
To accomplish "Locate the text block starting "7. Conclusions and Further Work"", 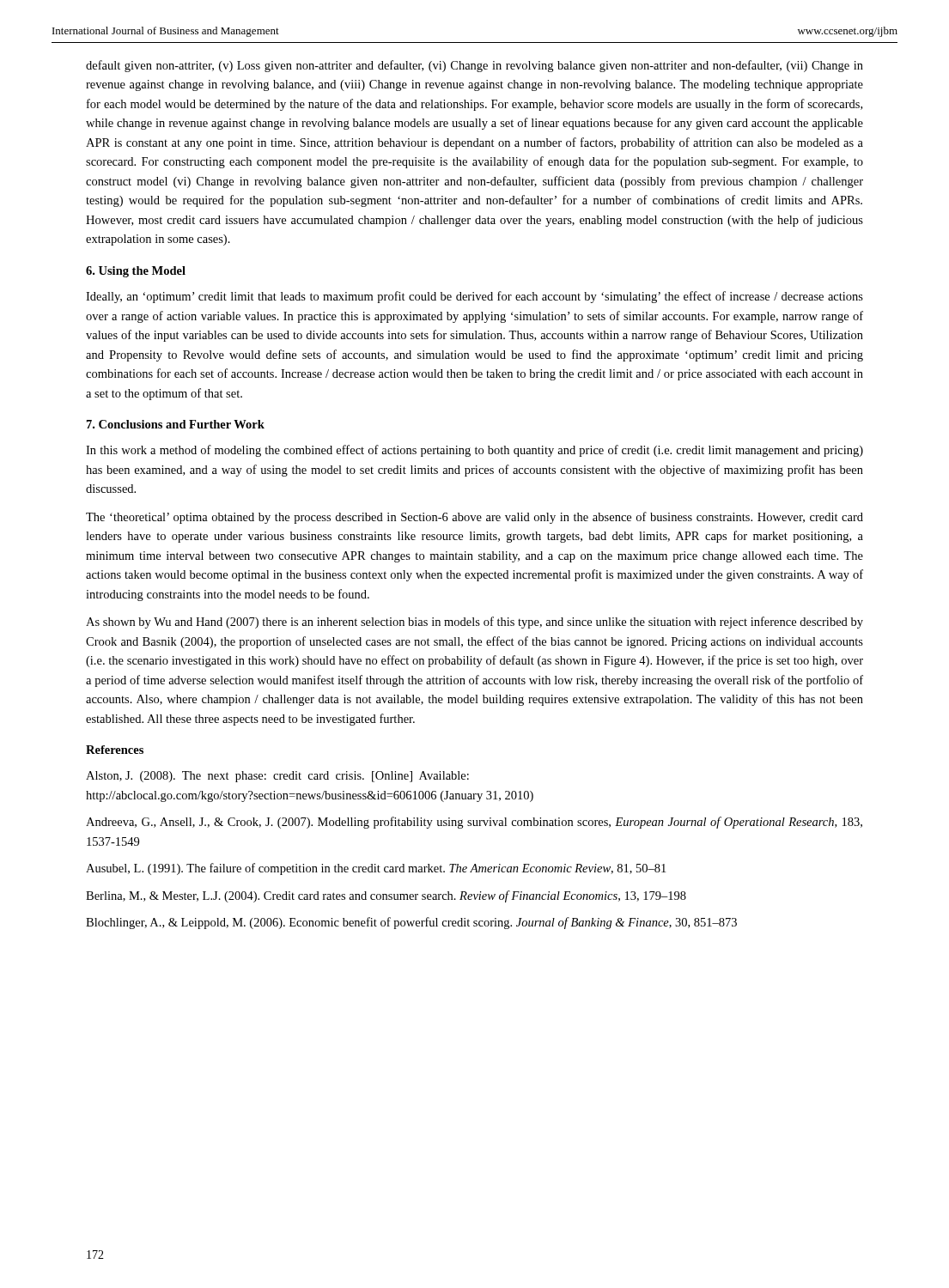I will point(176,424).
